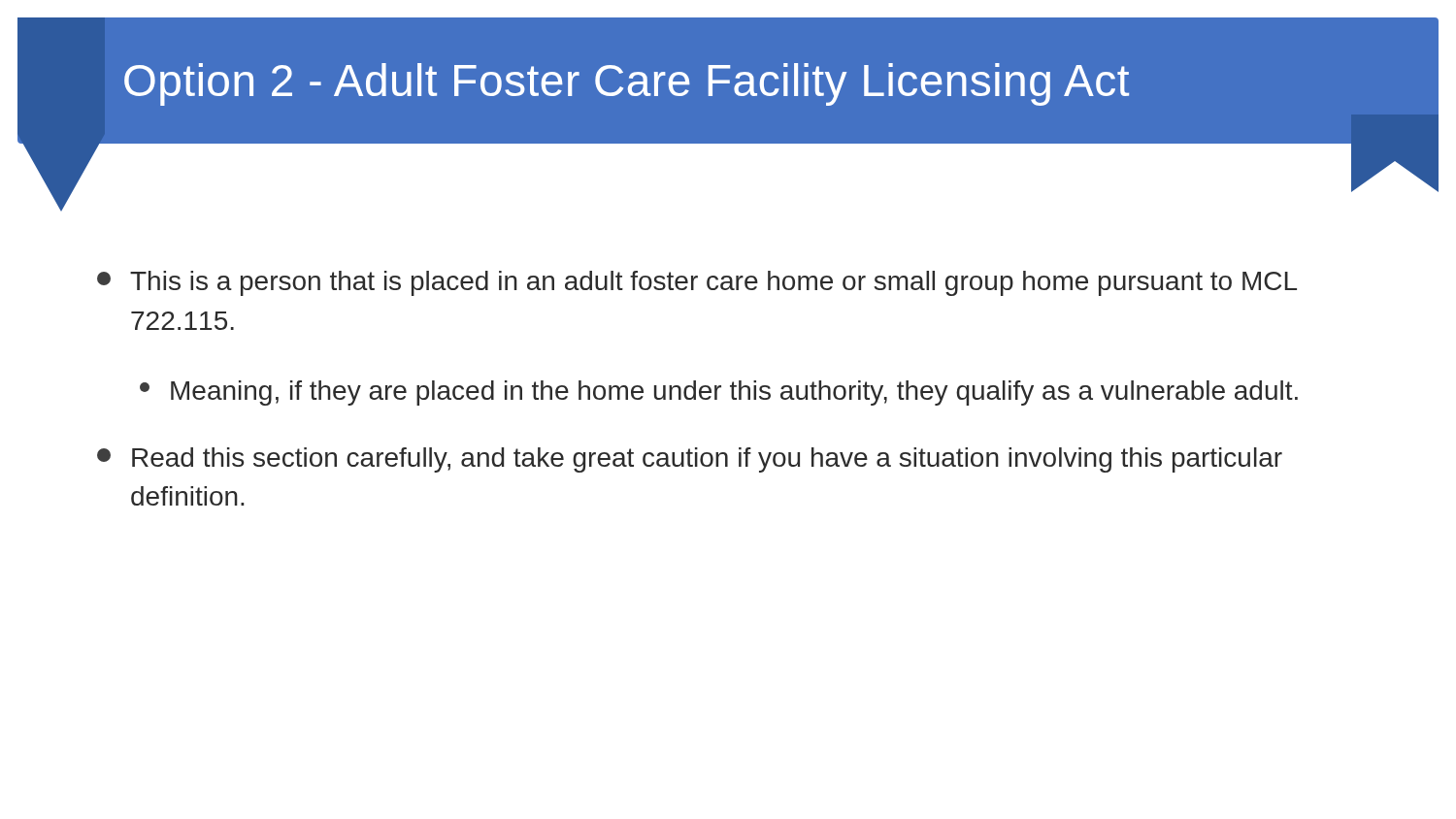Locate the text starting "Read this section carefully, and take great"
Image resolution: width=1456 pixels, height=819 pixels.
click(x=738, y=478)
